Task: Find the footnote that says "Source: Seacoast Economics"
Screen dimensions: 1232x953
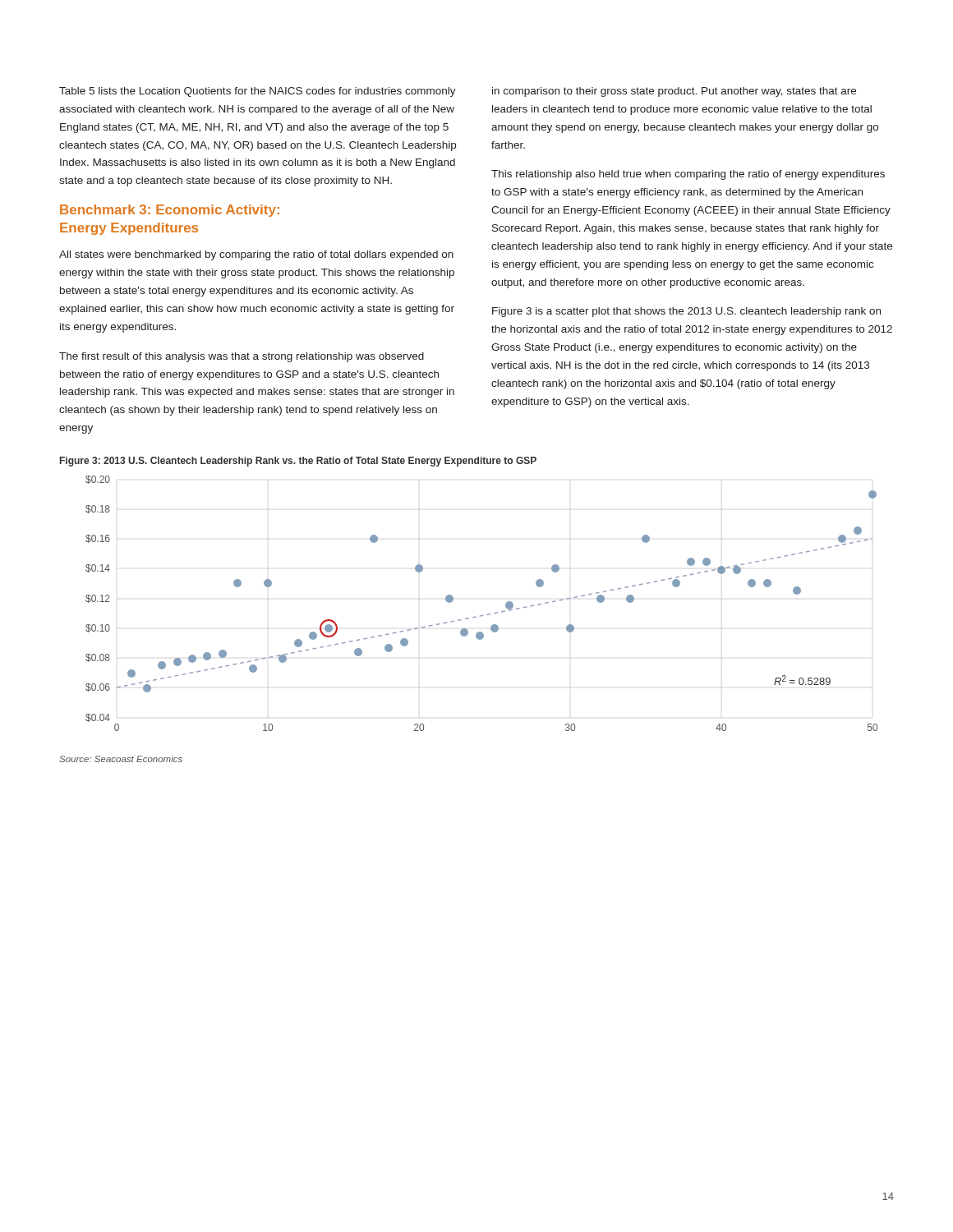Action: [121, 759]
